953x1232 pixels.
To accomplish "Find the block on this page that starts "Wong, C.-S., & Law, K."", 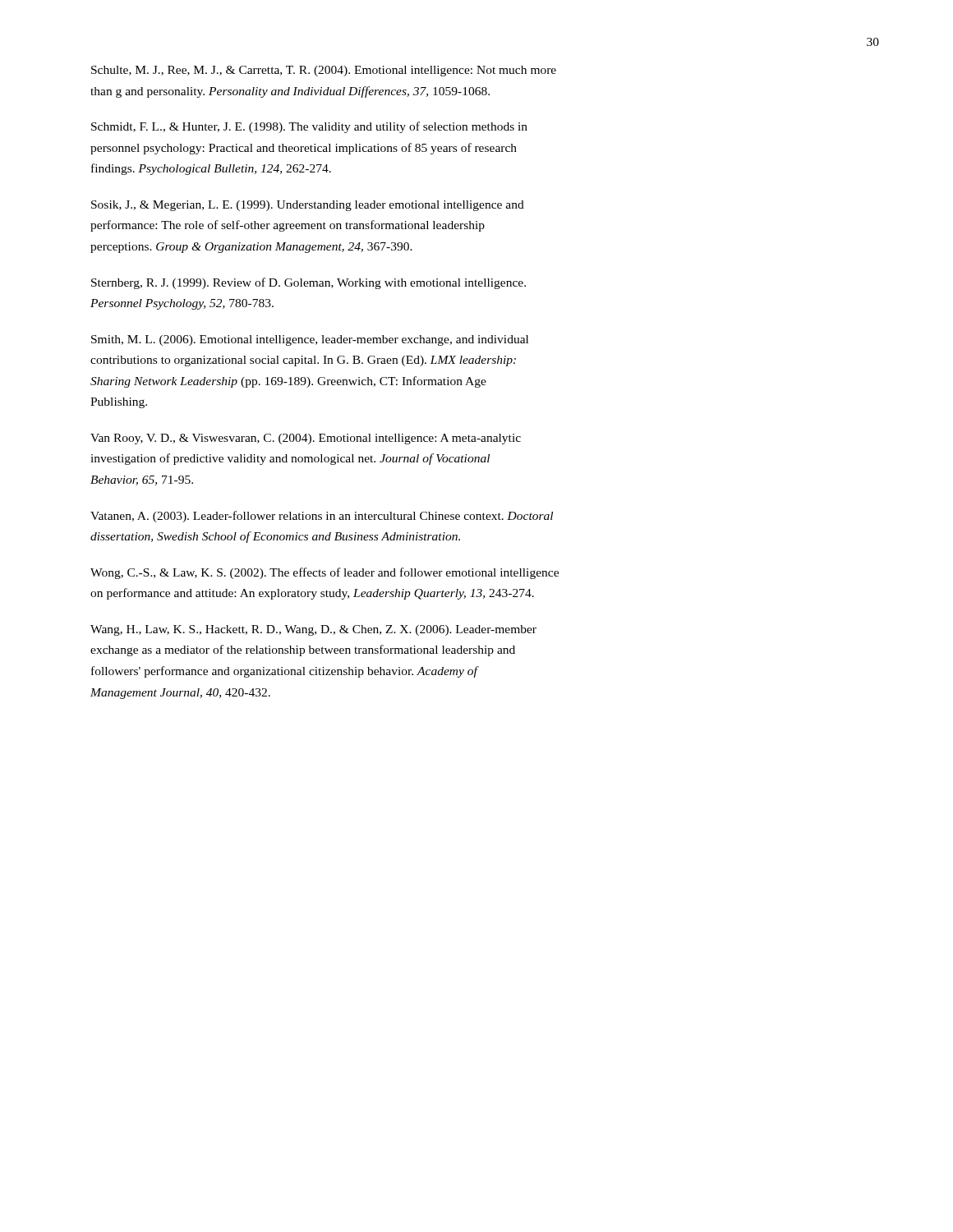I will (485, 583).
